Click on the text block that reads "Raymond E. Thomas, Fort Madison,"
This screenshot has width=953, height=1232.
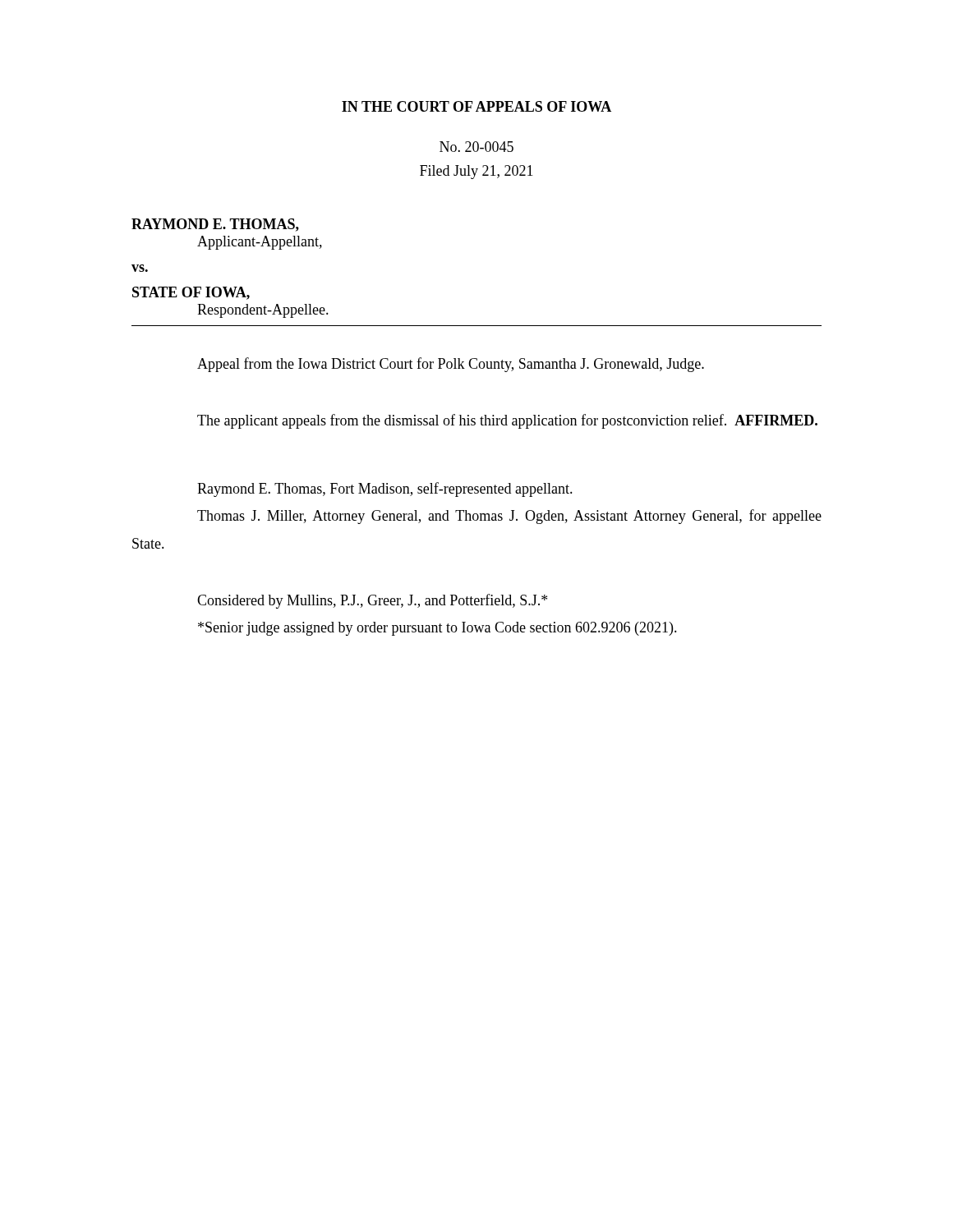[385, 489]
